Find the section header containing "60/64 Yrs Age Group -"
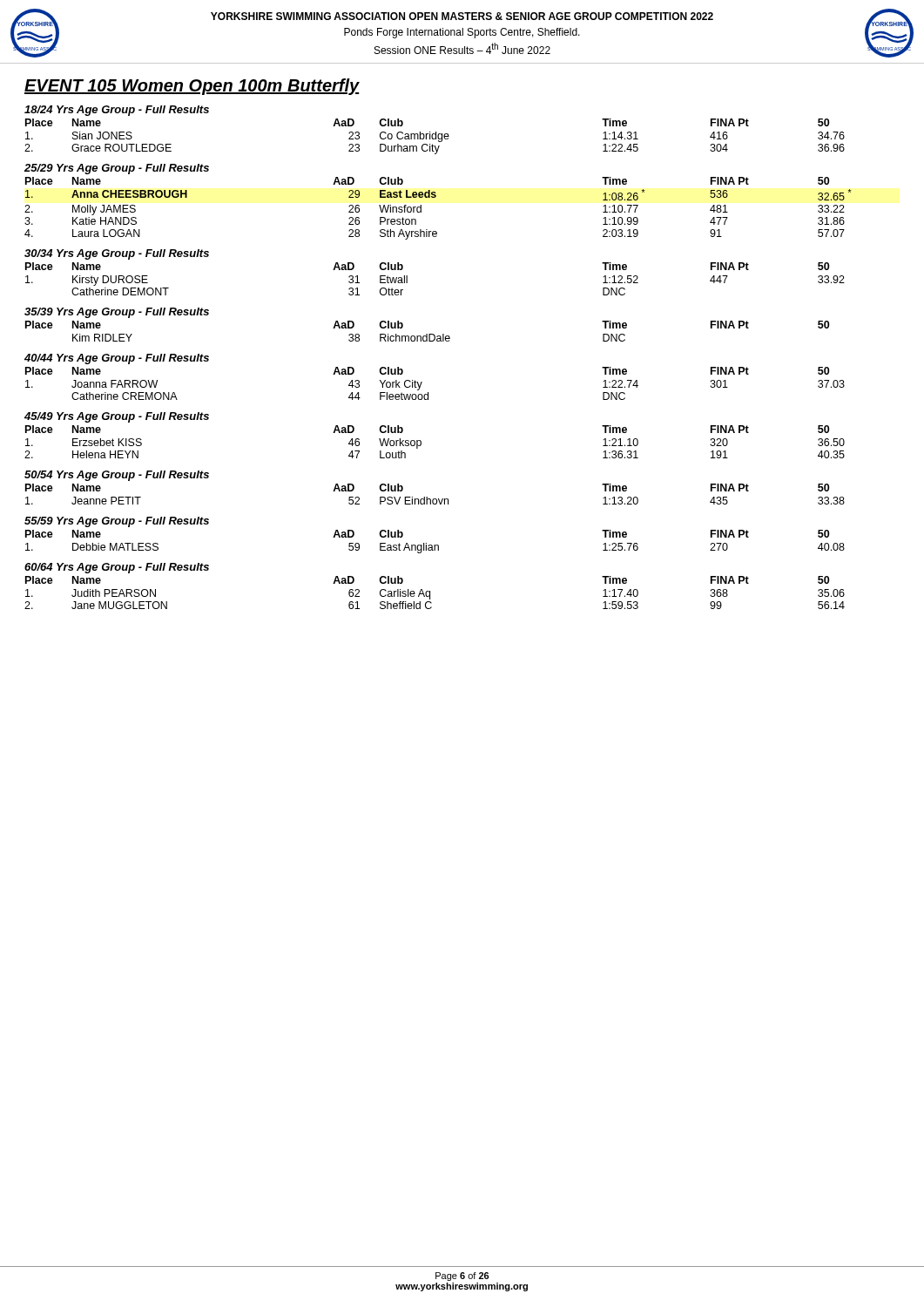Image resolution: width=924 pixels, height=1307 pixels. (117, 567)
